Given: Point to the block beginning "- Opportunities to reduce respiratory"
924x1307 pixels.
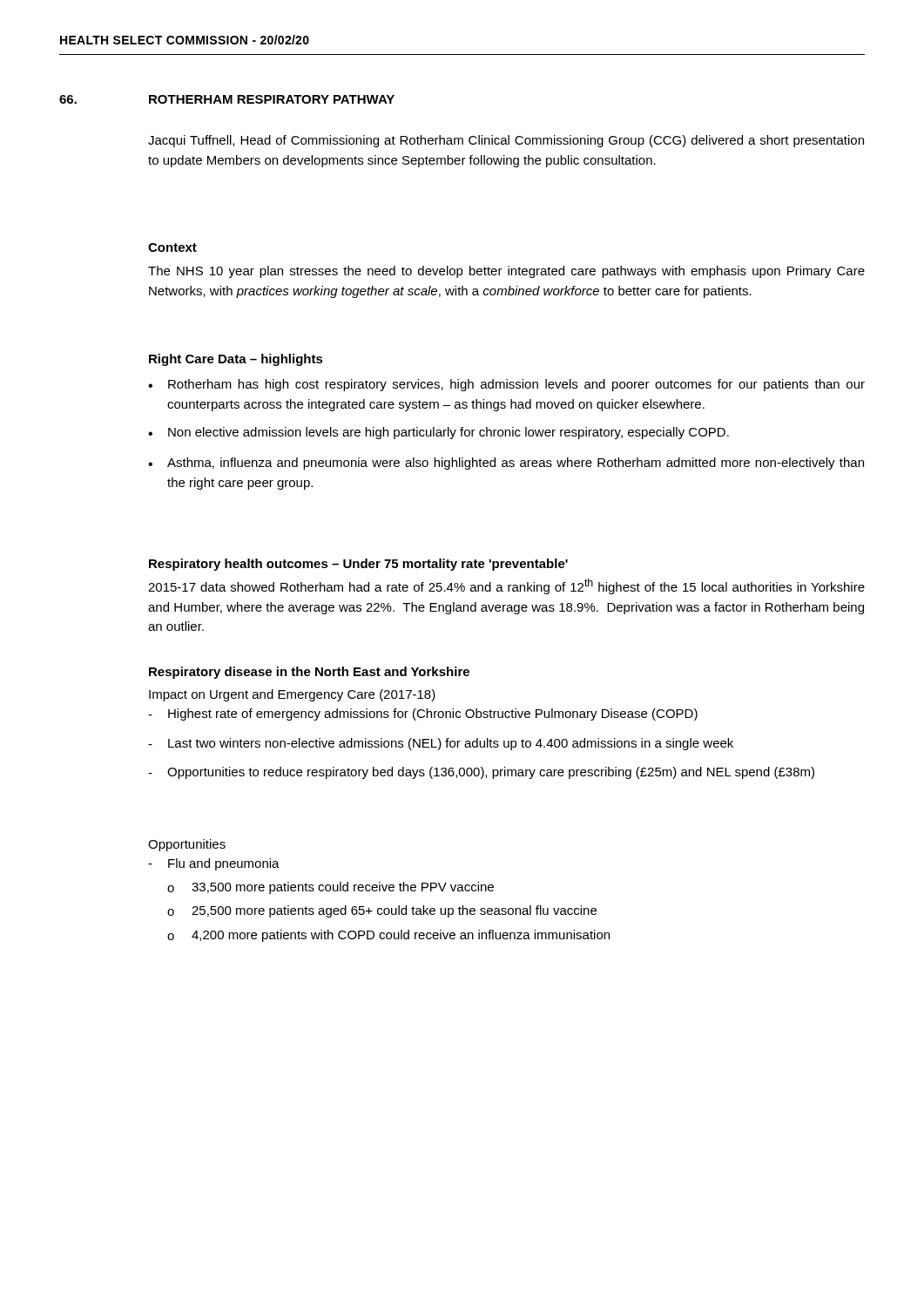Looking at the screenshot, I should point(506,773).
